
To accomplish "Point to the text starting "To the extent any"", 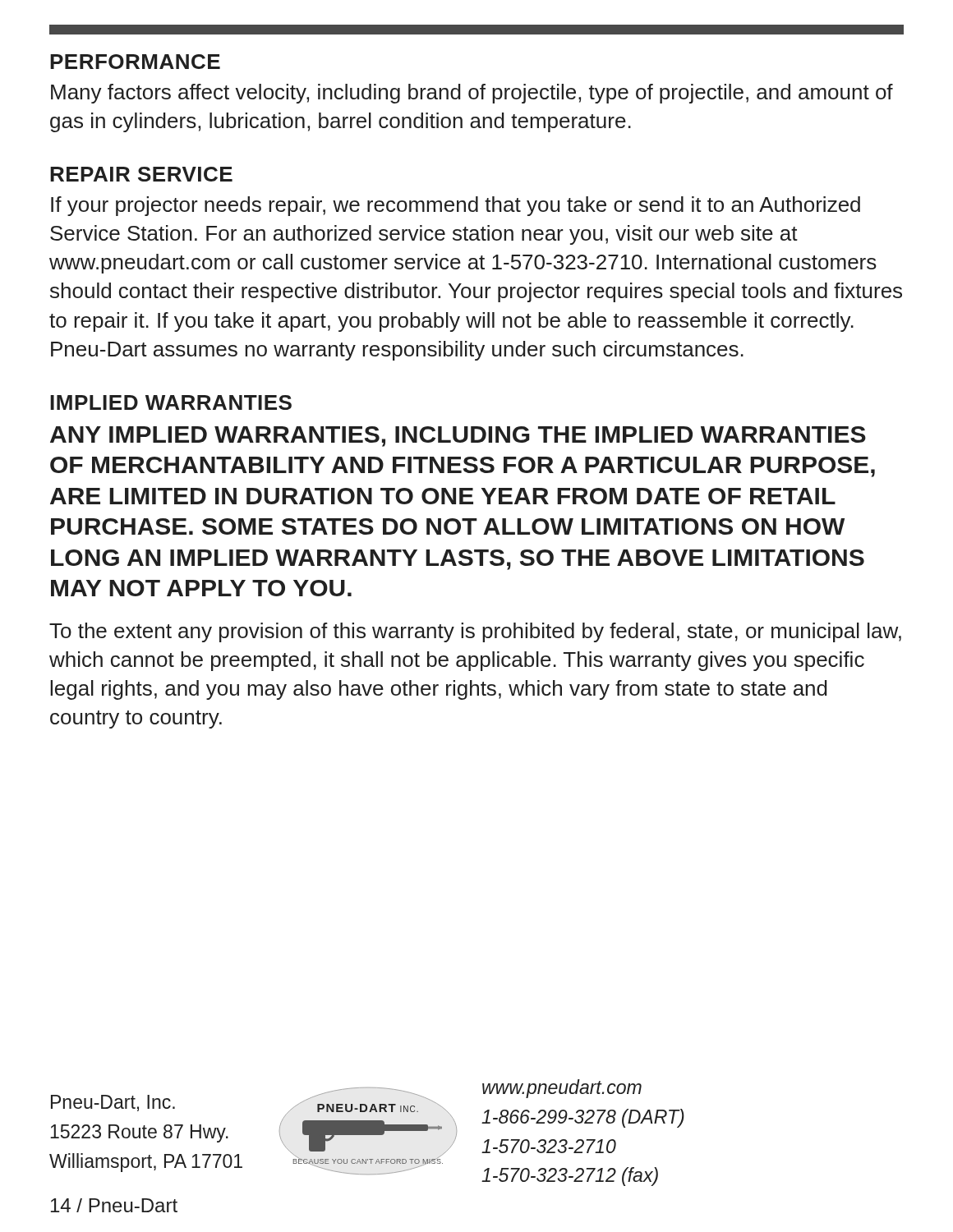I will click(x=476, y=674).
